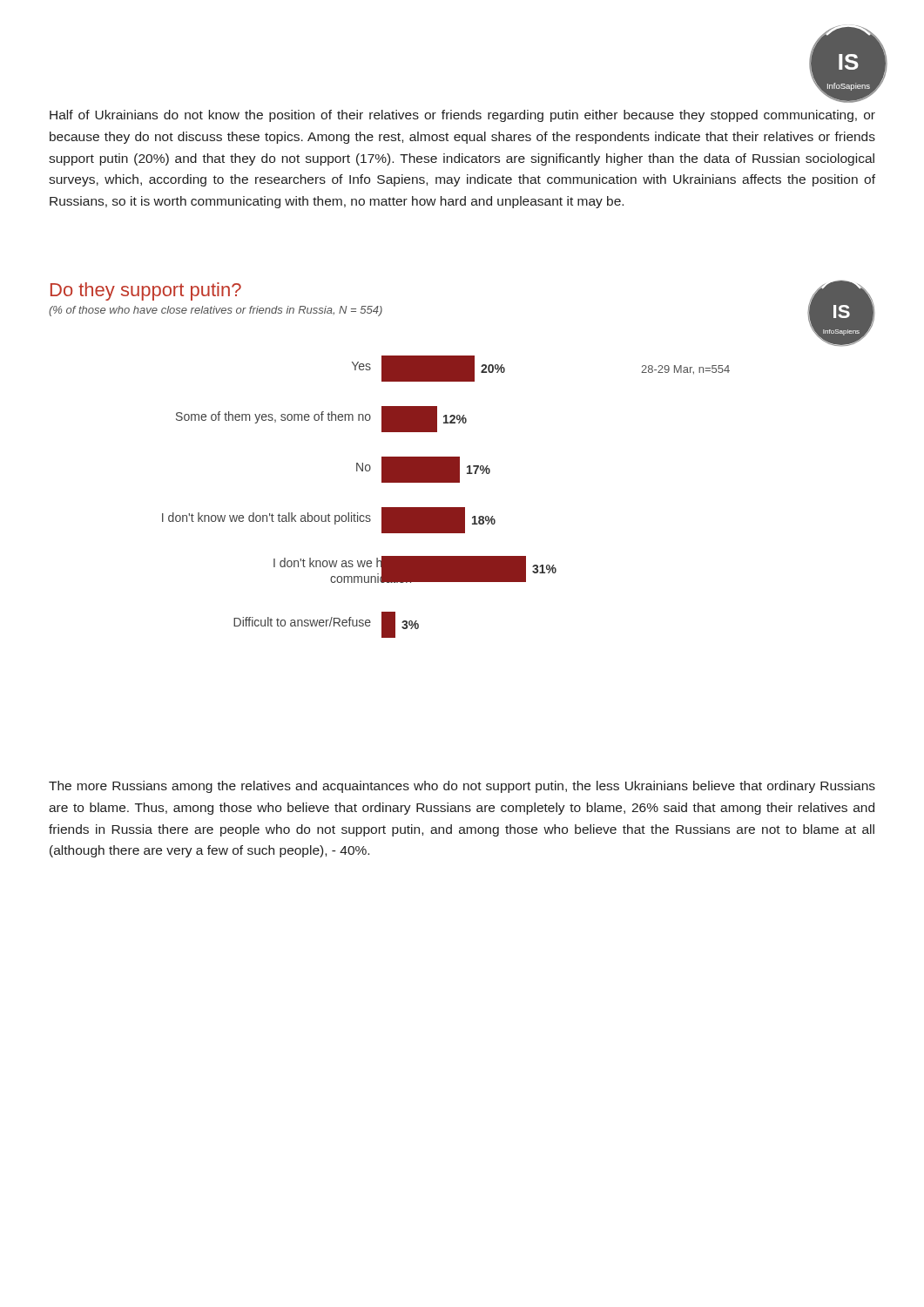Locate the bar chart
Screen dimensions: 1307x924
(x=462, y=497)
